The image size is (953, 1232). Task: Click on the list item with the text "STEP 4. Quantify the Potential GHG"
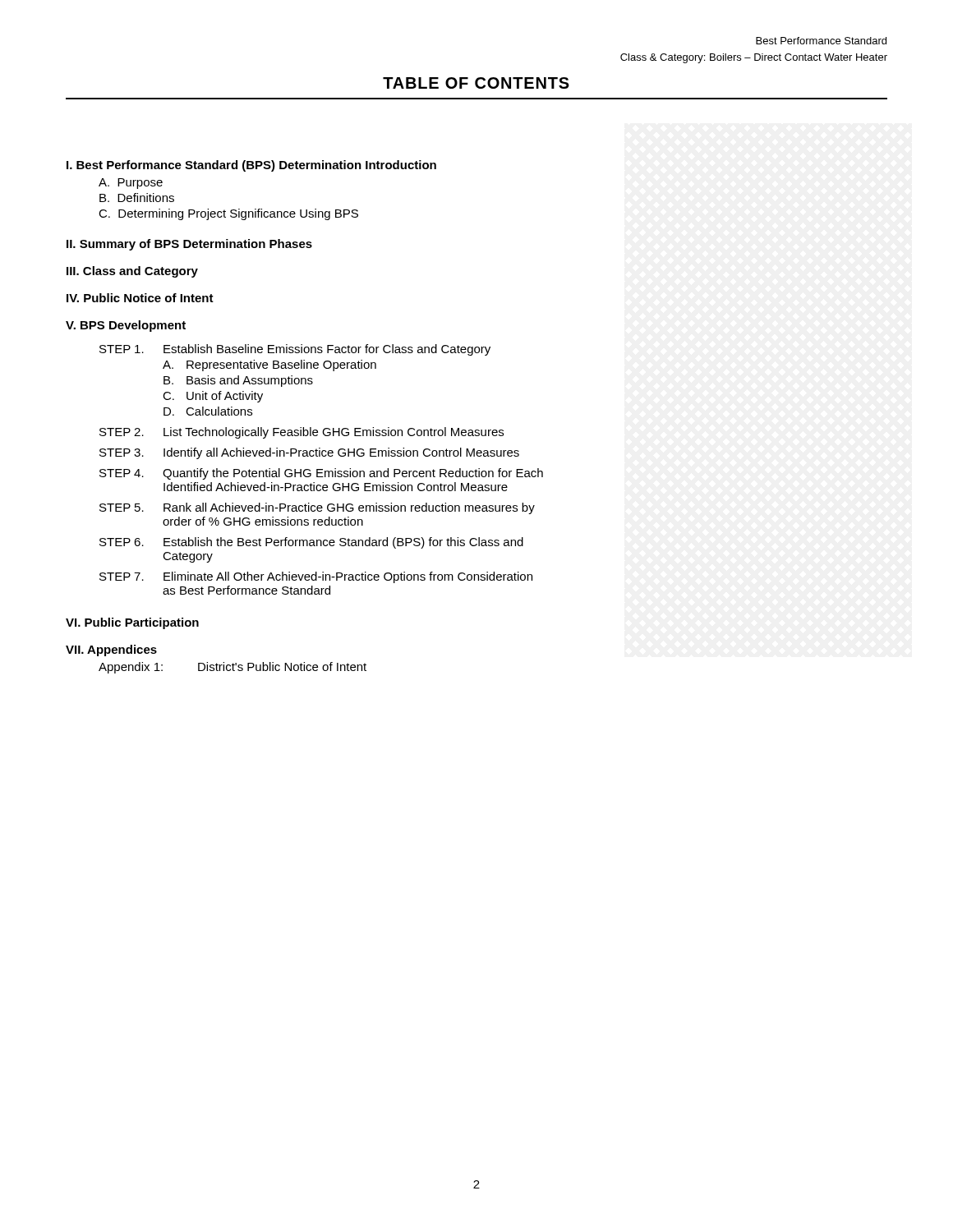click(321, 480)
